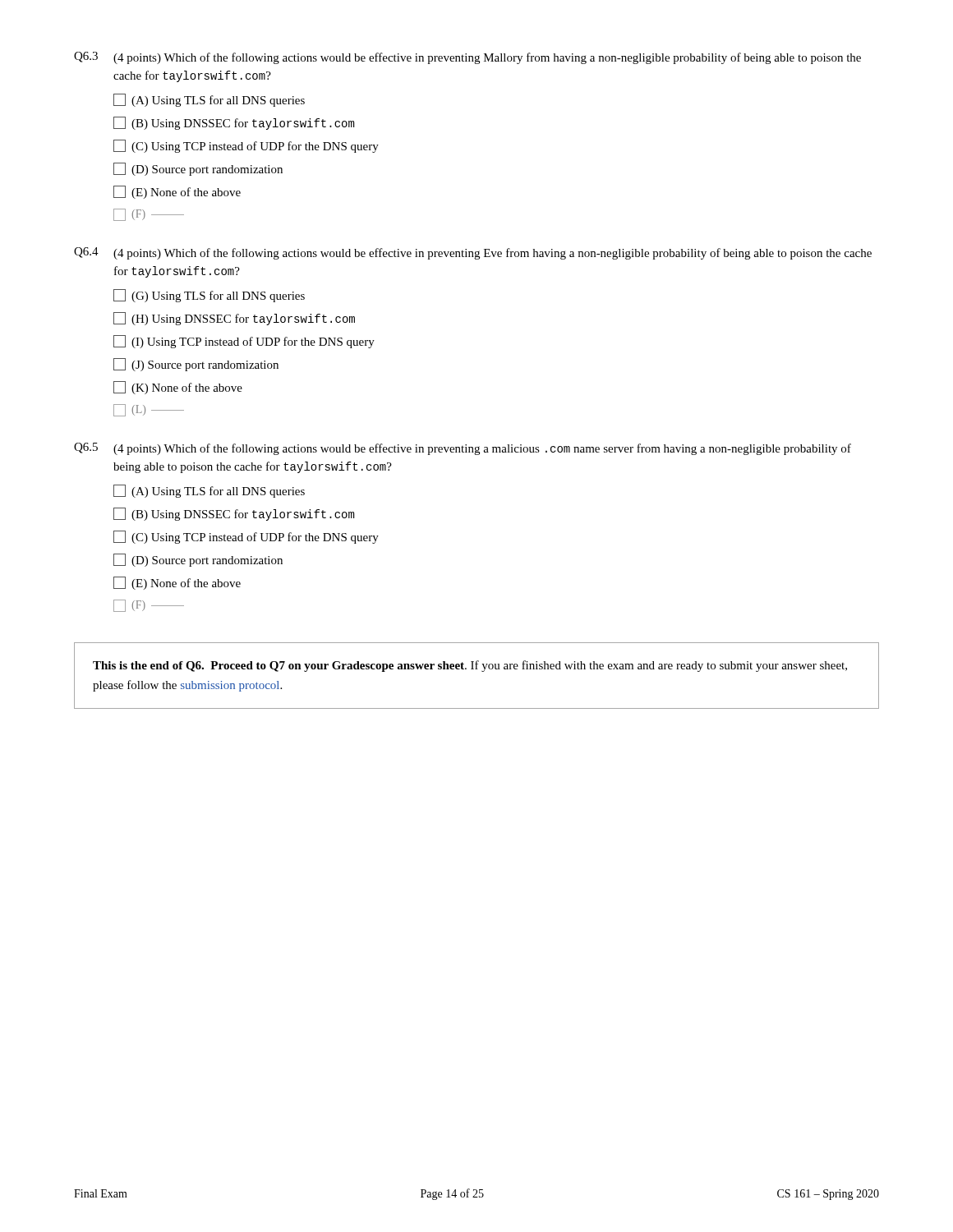Point to the element starting "Q6.4 (4 points) Which of"
The image size is (953, 1232).
pyautogui.click(x=473, y=253)
